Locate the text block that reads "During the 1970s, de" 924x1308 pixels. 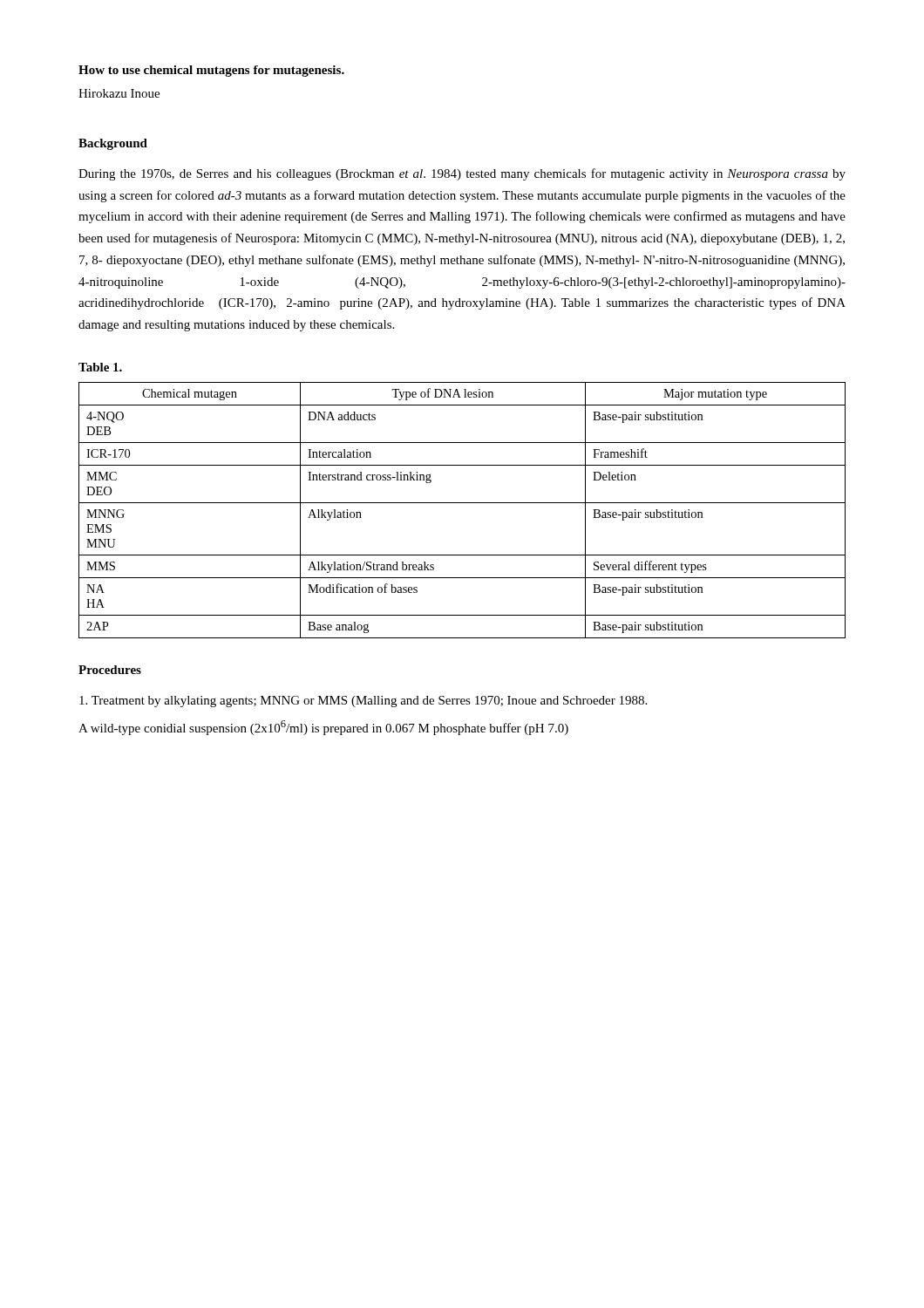[x=462, y=249]
